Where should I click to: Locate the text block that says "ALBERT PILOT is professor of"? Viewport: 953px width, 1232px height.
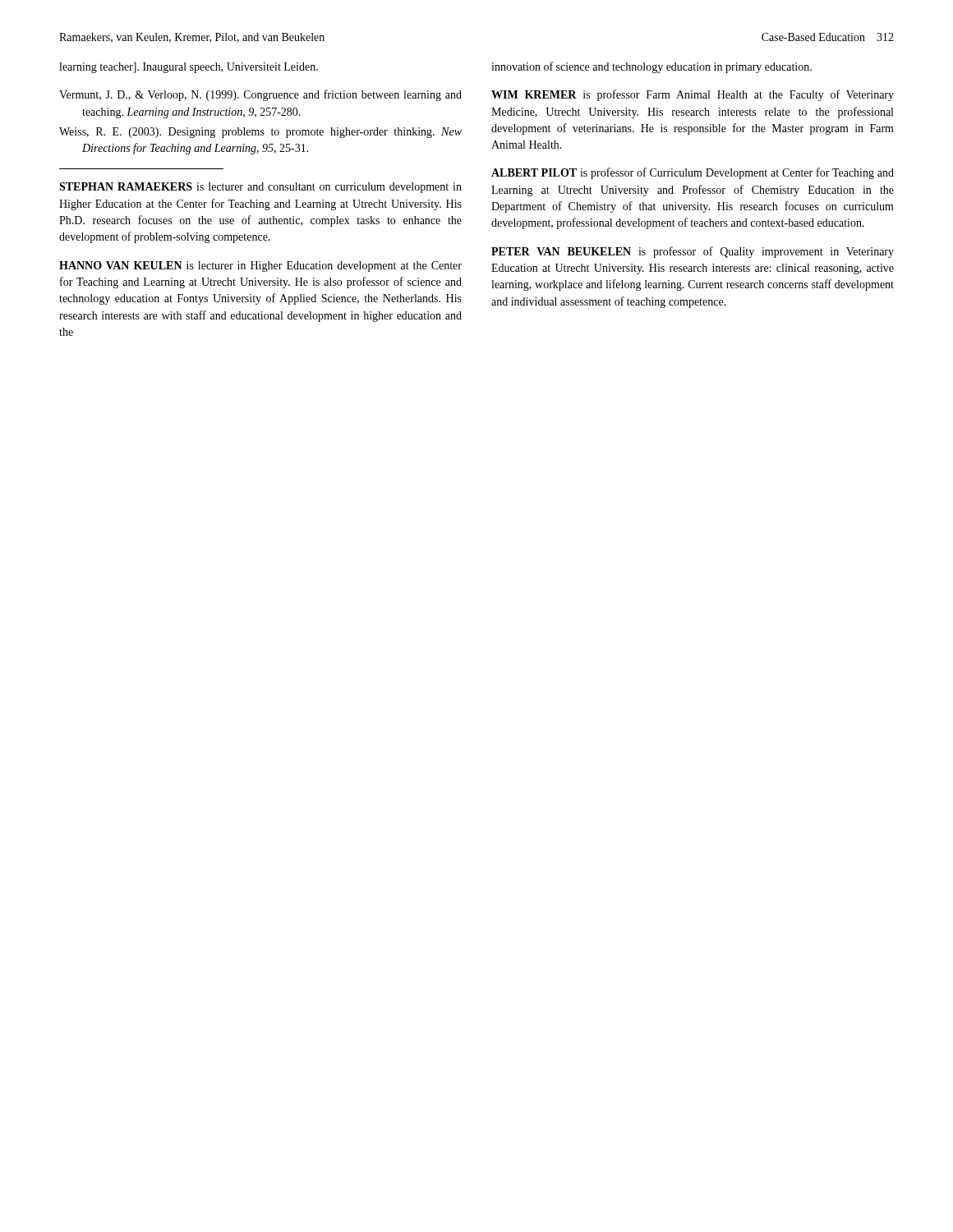693,198
